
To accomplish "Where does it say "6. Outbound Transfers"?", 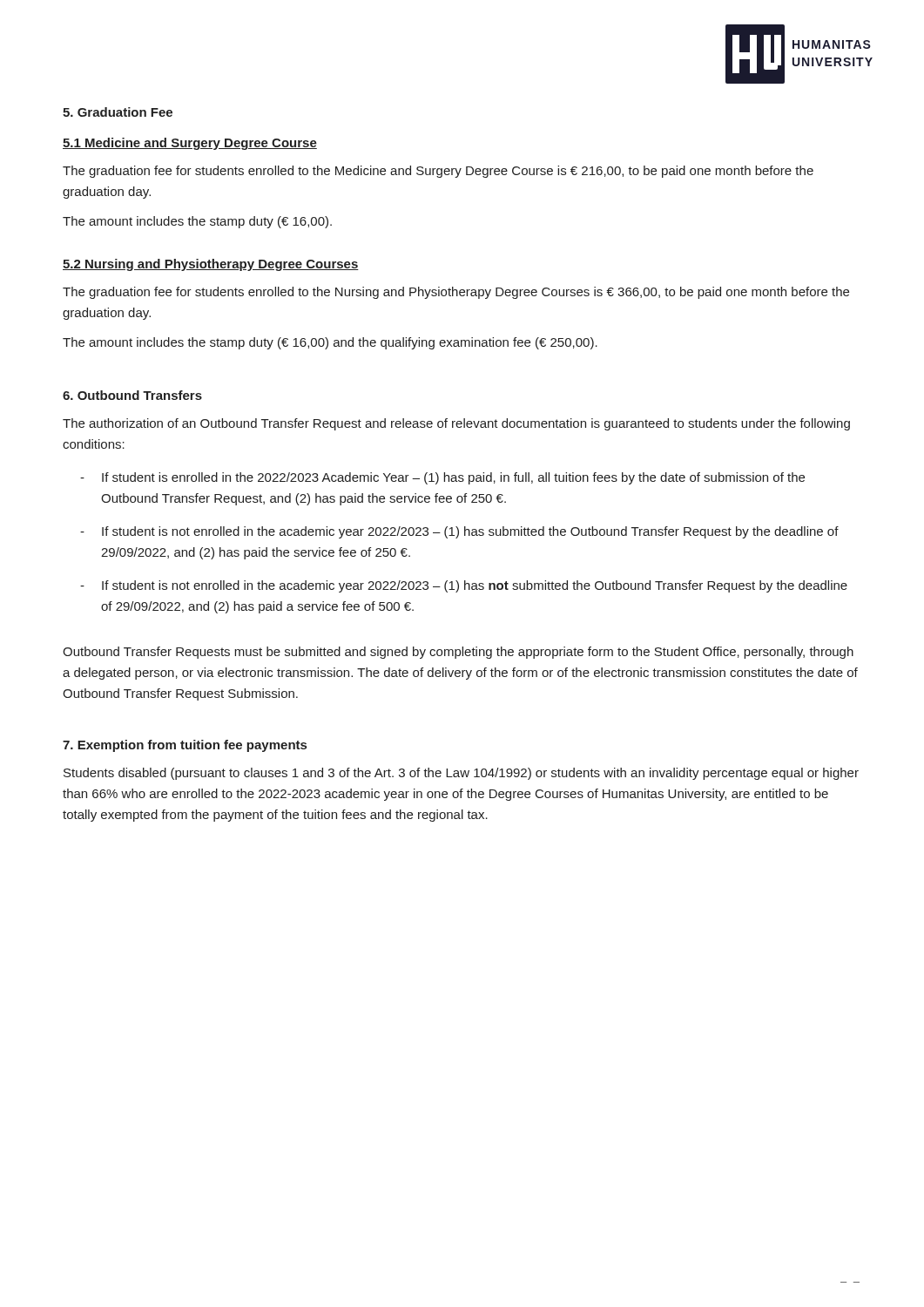I will [132, 395].
